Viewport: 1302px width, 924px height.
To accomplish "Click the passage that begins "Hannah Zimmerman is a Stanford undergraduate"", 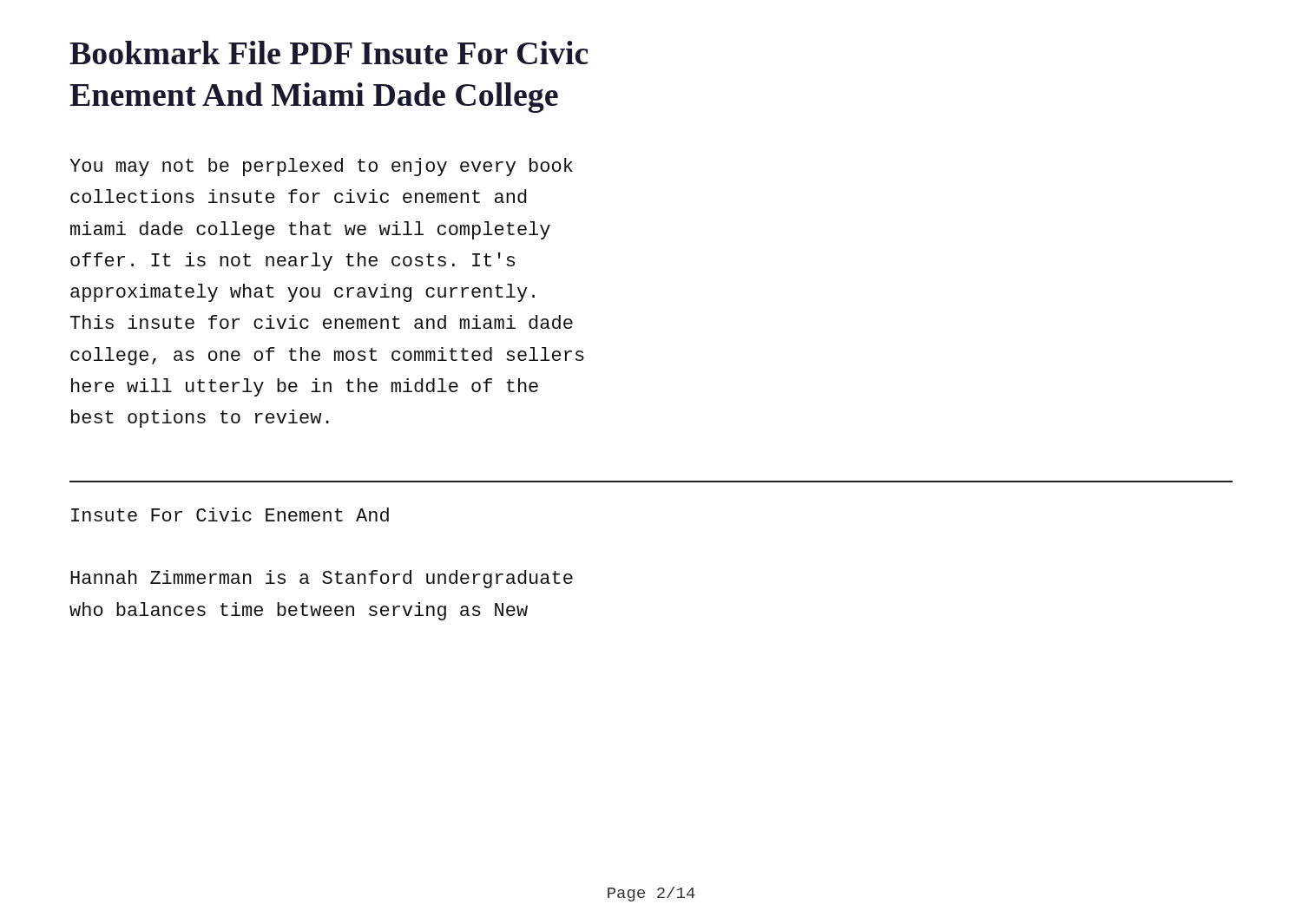I will 322,611.
